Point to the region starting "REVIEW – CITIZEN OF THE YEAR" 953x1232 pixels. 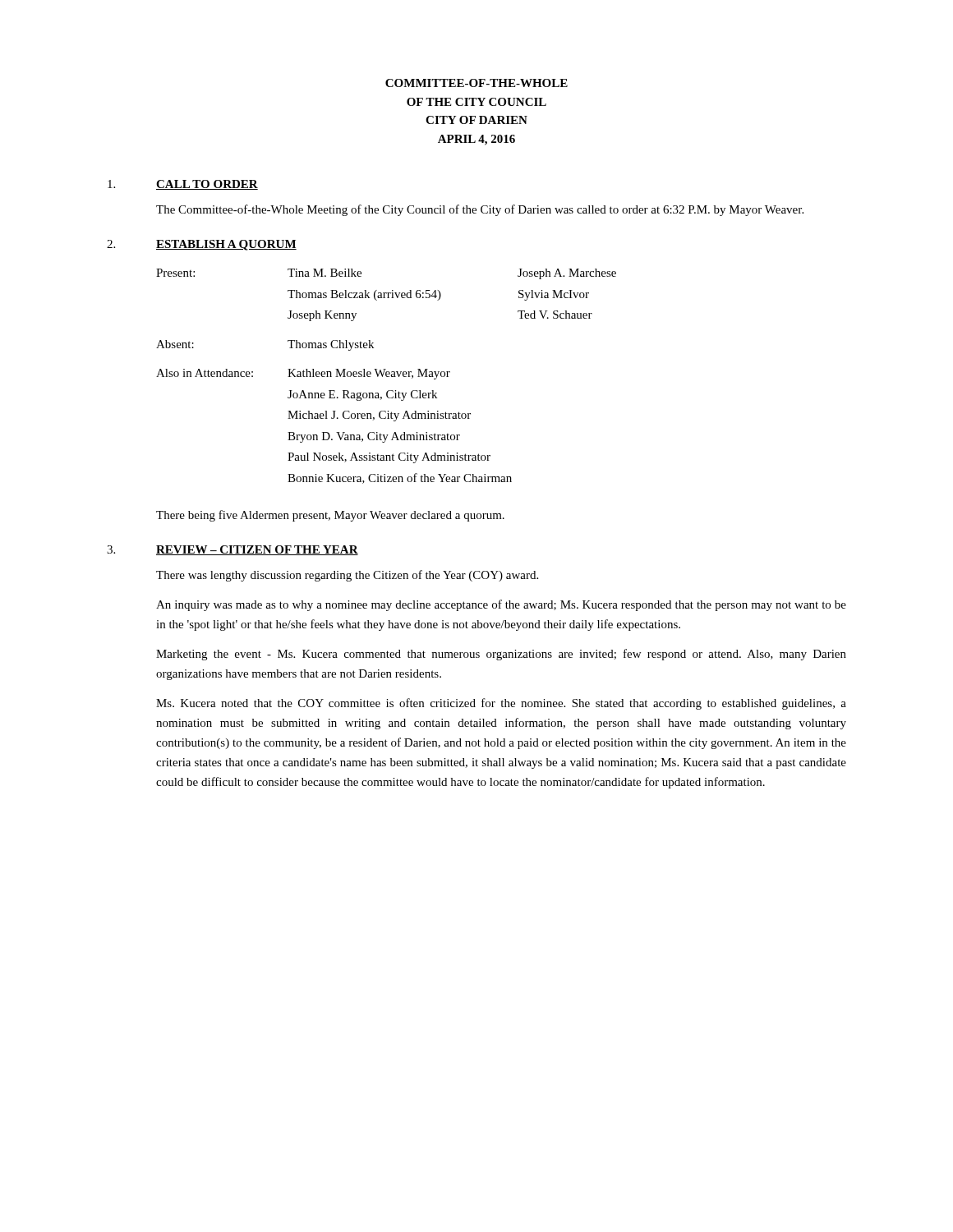tap(257, 549)
